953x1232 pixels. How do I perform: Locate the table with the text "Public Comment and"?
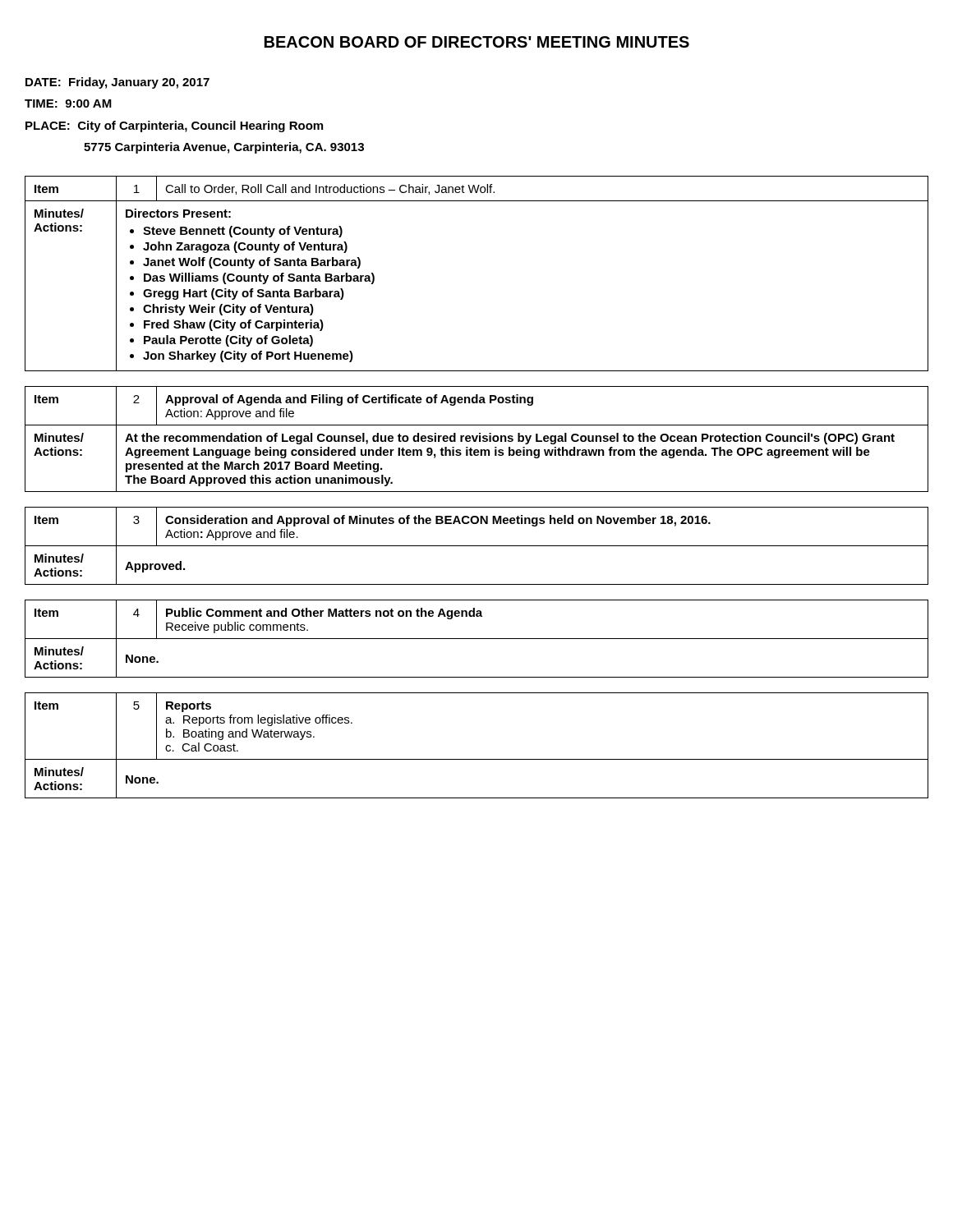coord(476,639)
